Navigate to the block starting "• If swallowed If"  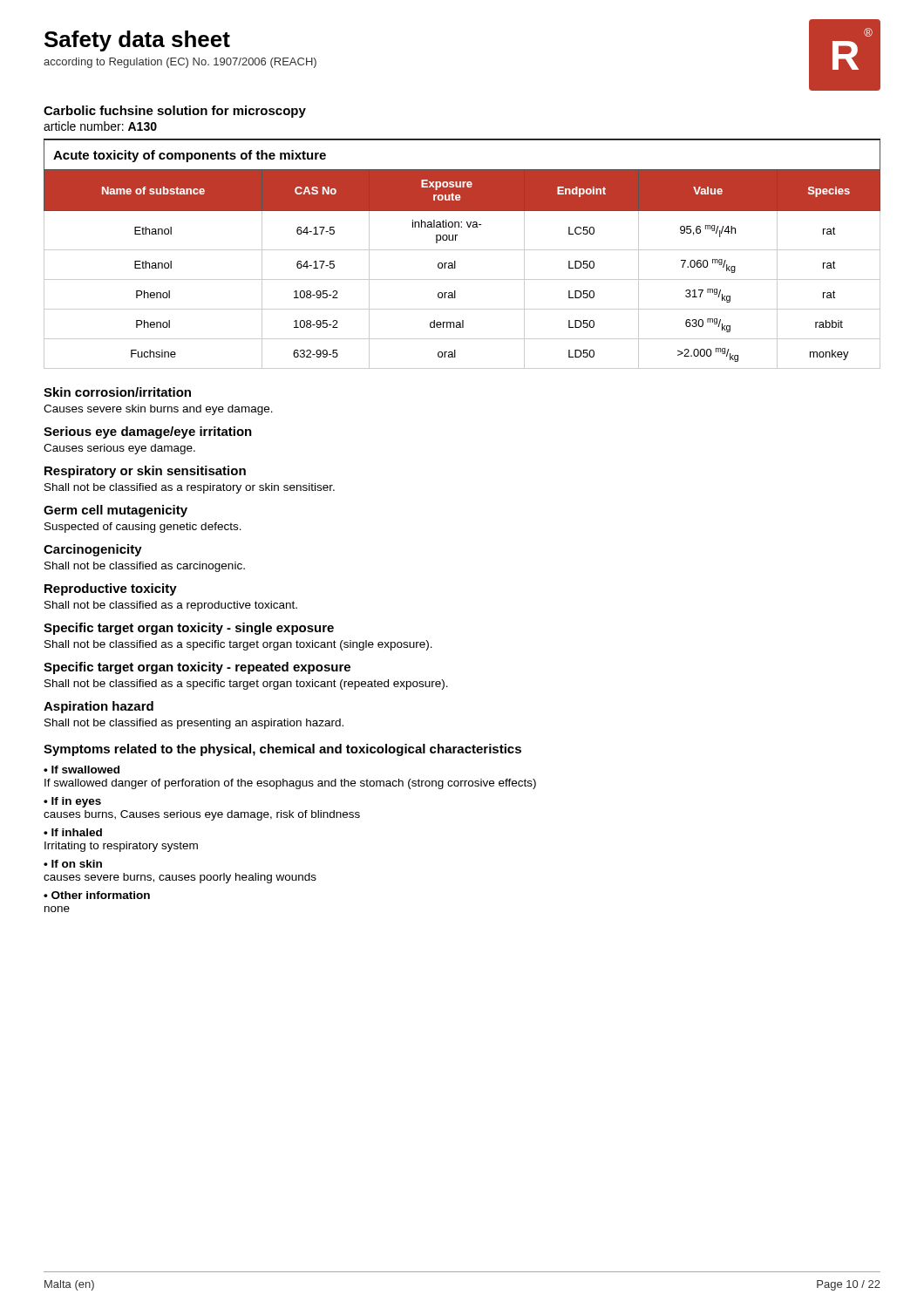pyautogui.click(x=290, y=776)
